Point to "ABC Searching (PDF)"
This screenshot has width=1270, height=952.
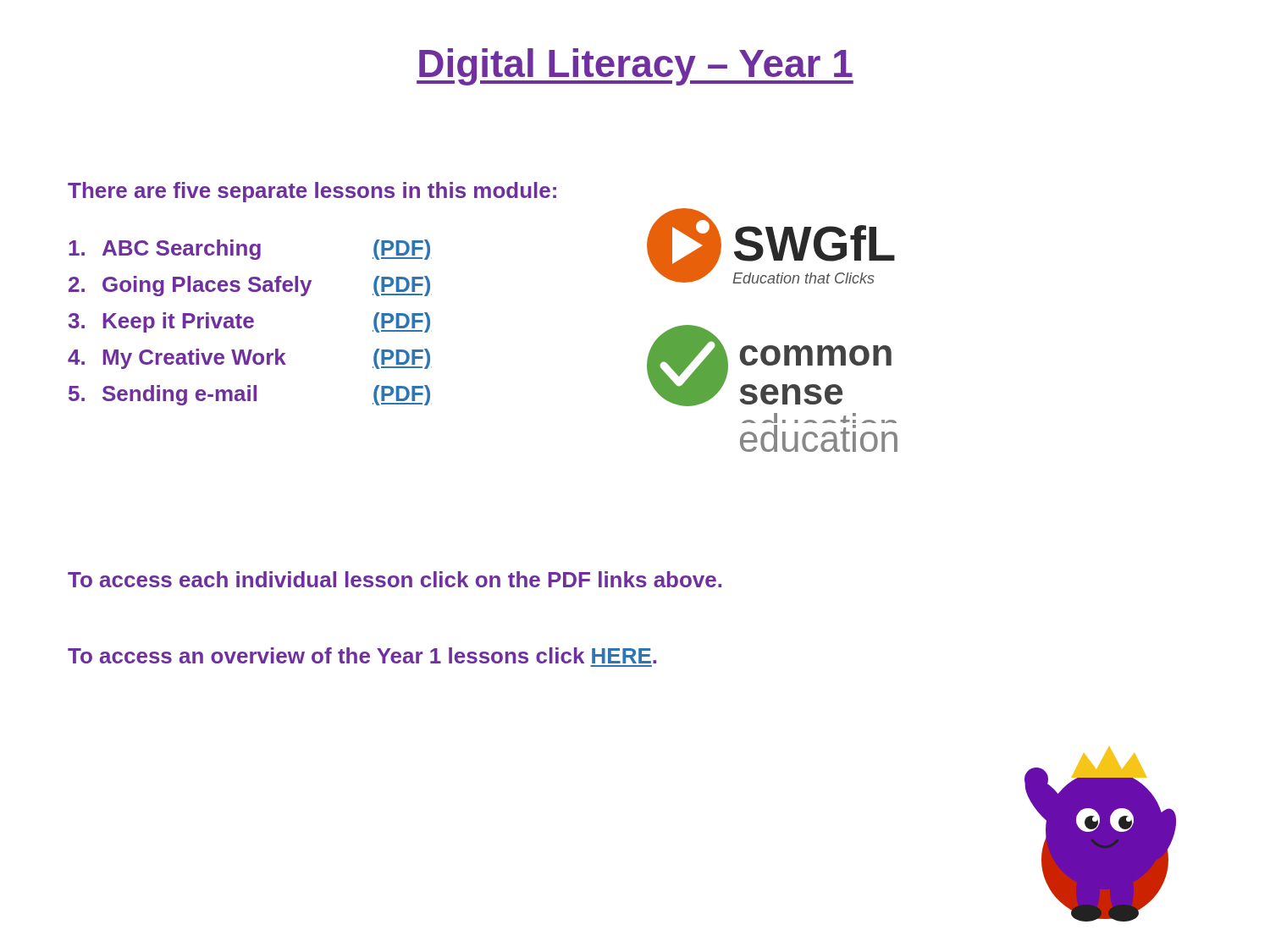pyautogui.click(x=249, y=248)
